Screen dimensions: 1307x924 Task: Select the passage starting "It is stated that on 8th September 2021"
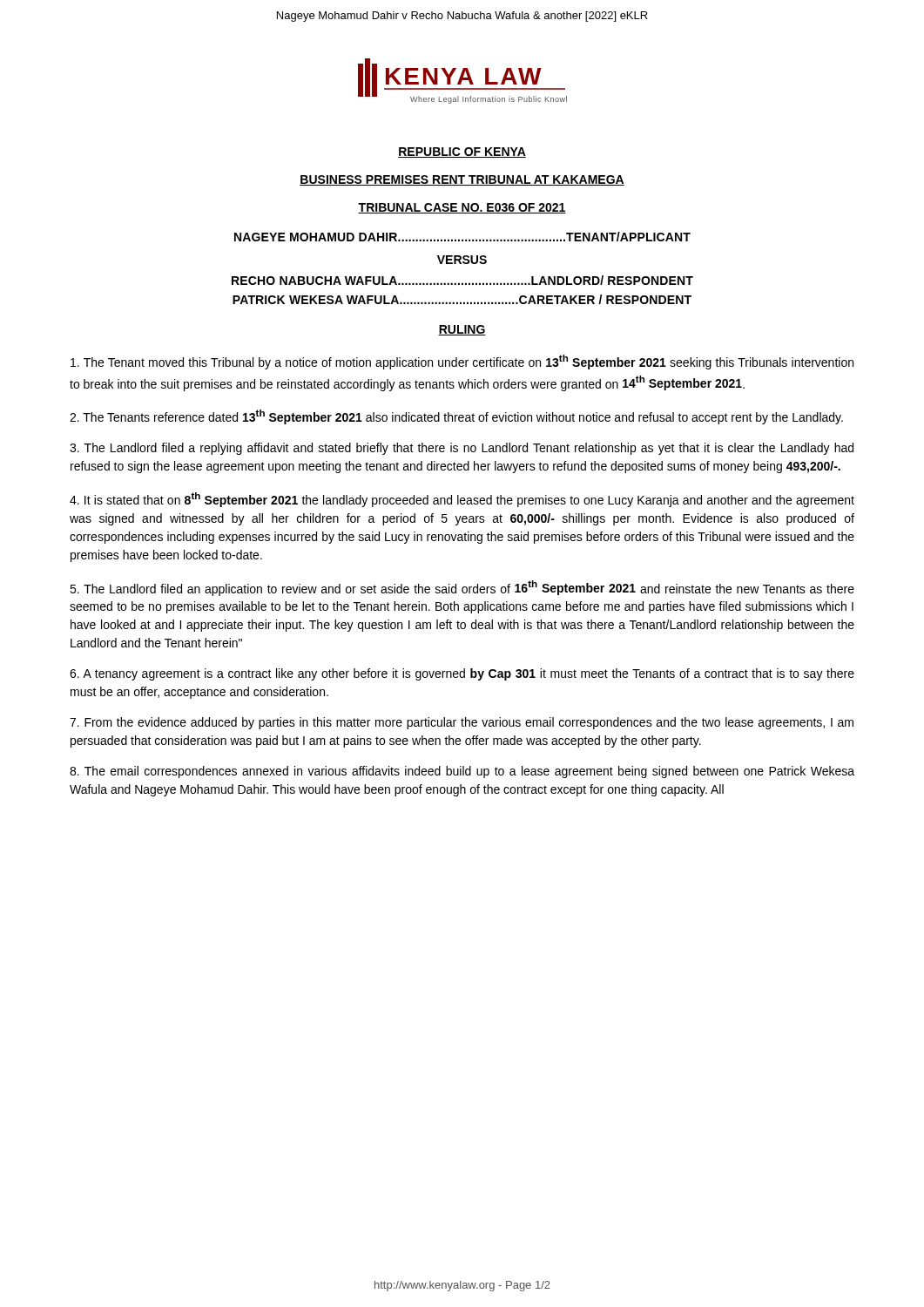[462, 526]
